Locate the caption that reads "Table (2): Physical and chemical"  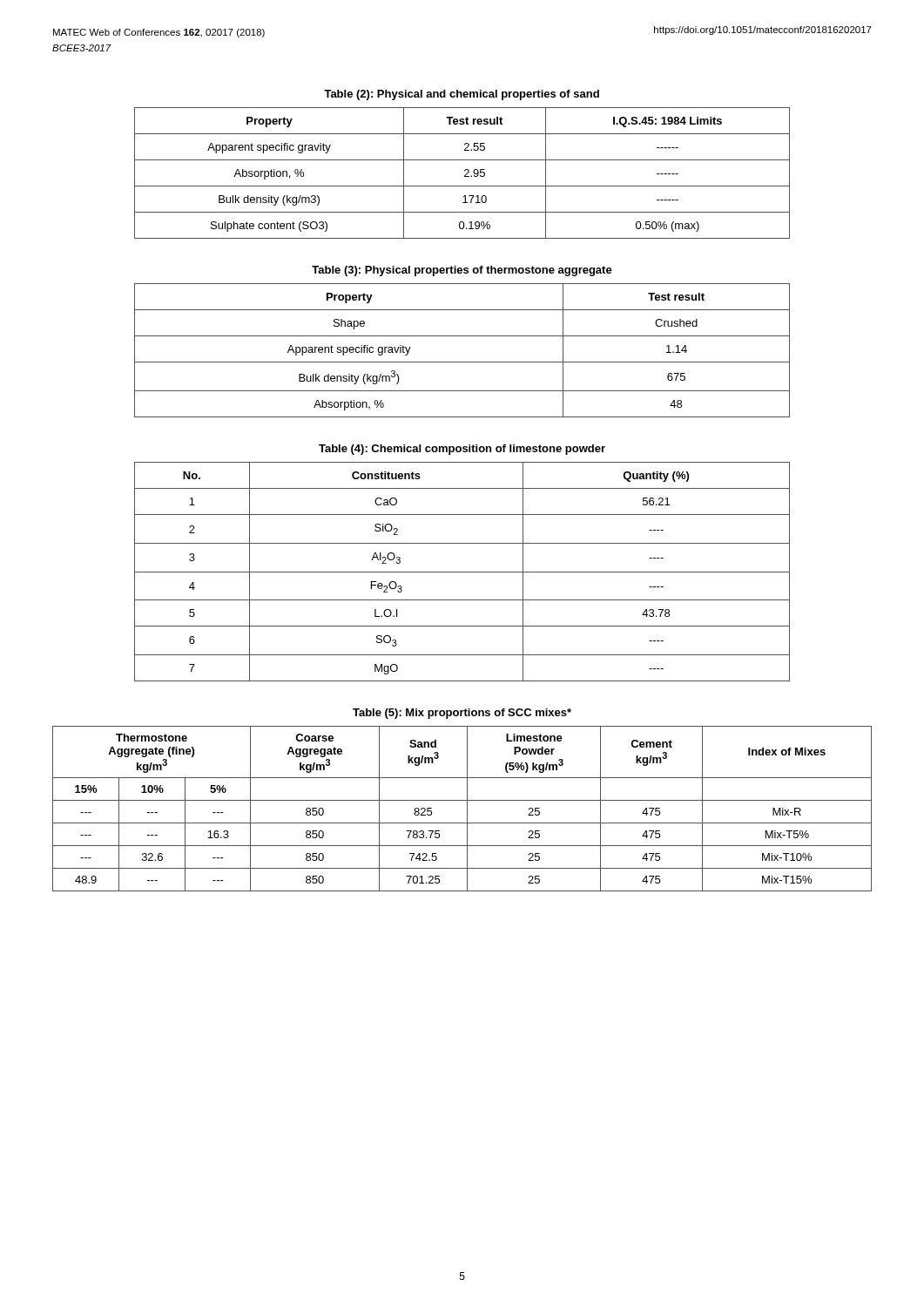(x=462, y=94)
